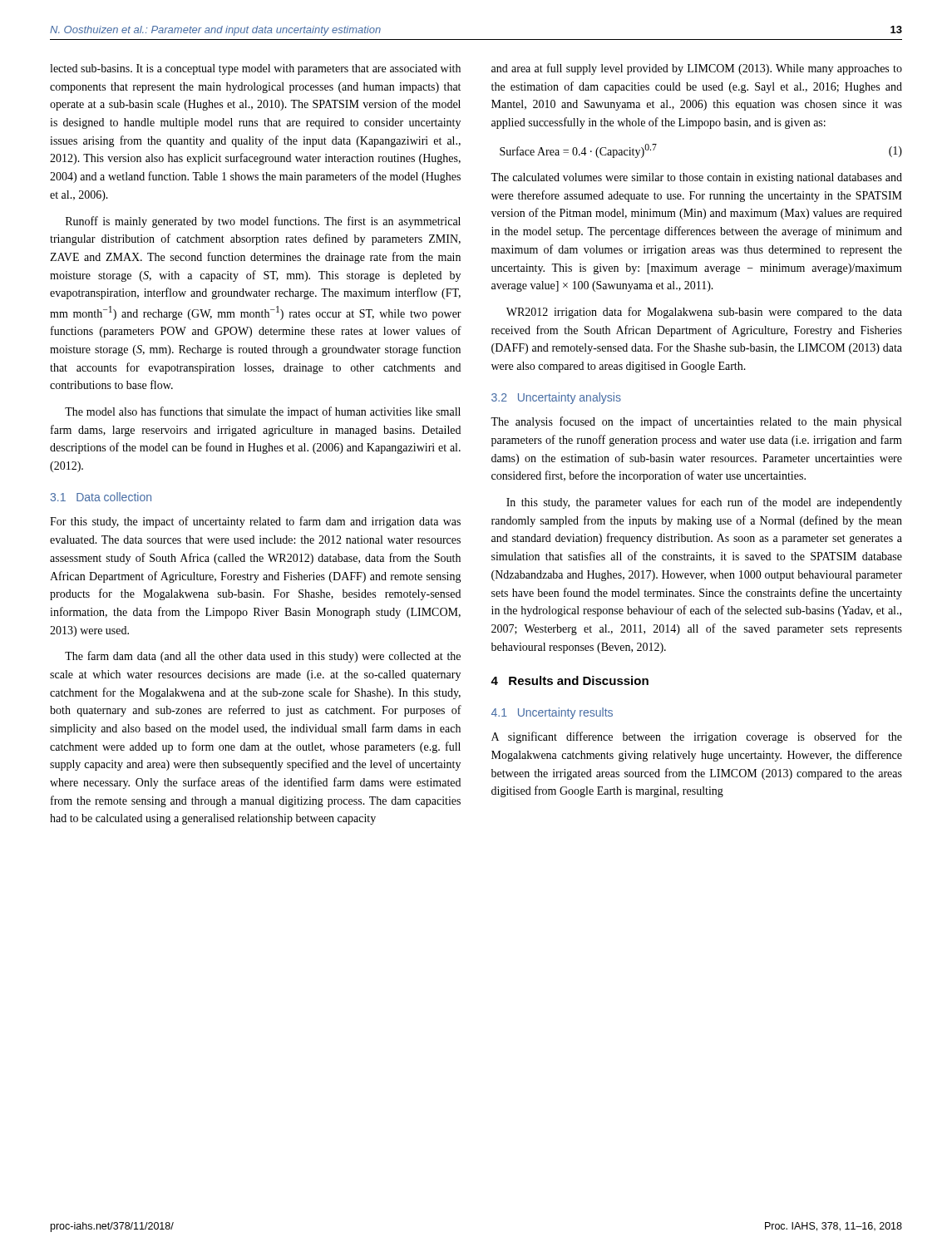Find the block on this page that starts "For this study, the impact of"

255,576
